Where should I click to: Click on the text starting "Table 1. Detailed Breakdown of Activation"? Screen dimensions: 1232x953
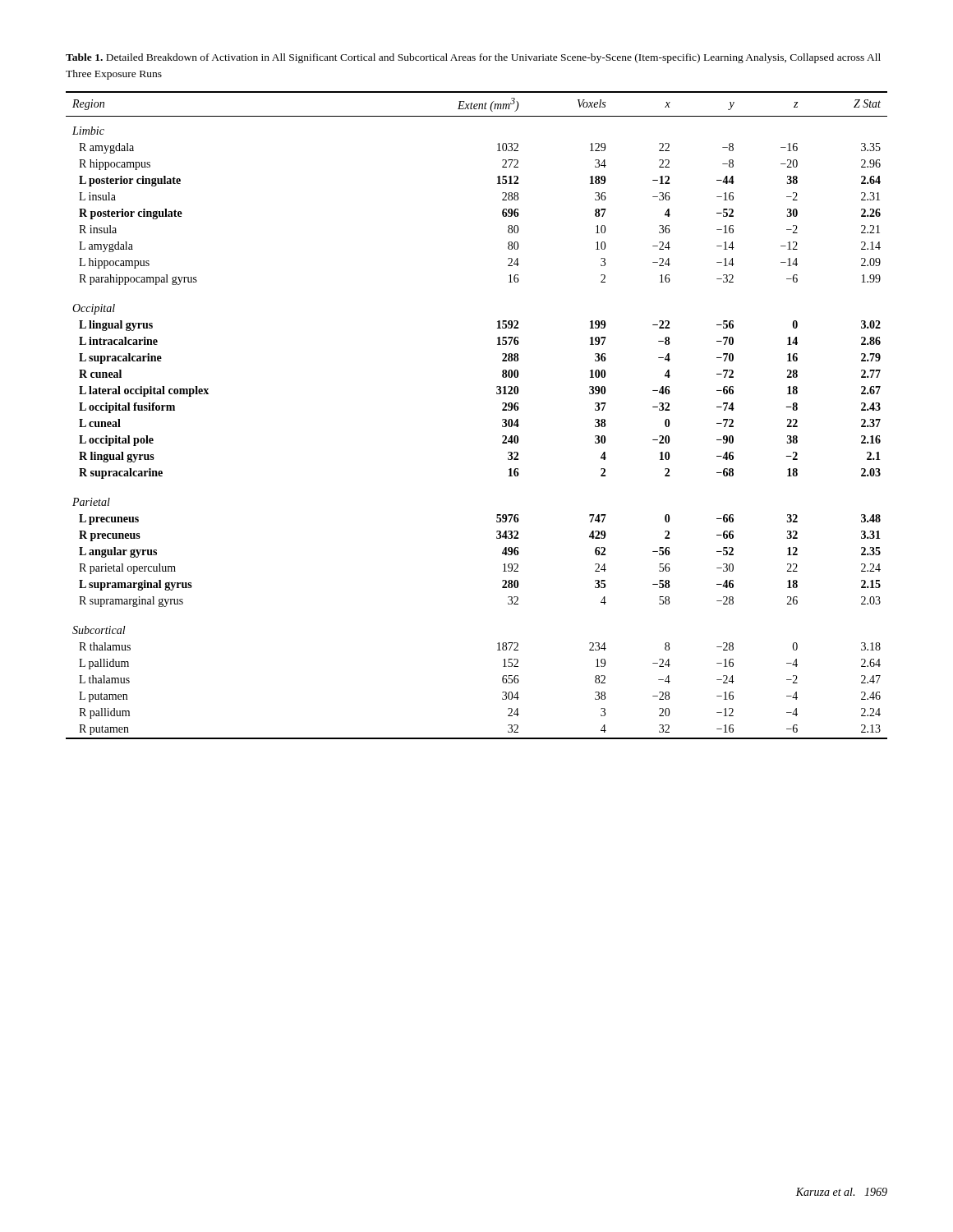tap(473, 65)
